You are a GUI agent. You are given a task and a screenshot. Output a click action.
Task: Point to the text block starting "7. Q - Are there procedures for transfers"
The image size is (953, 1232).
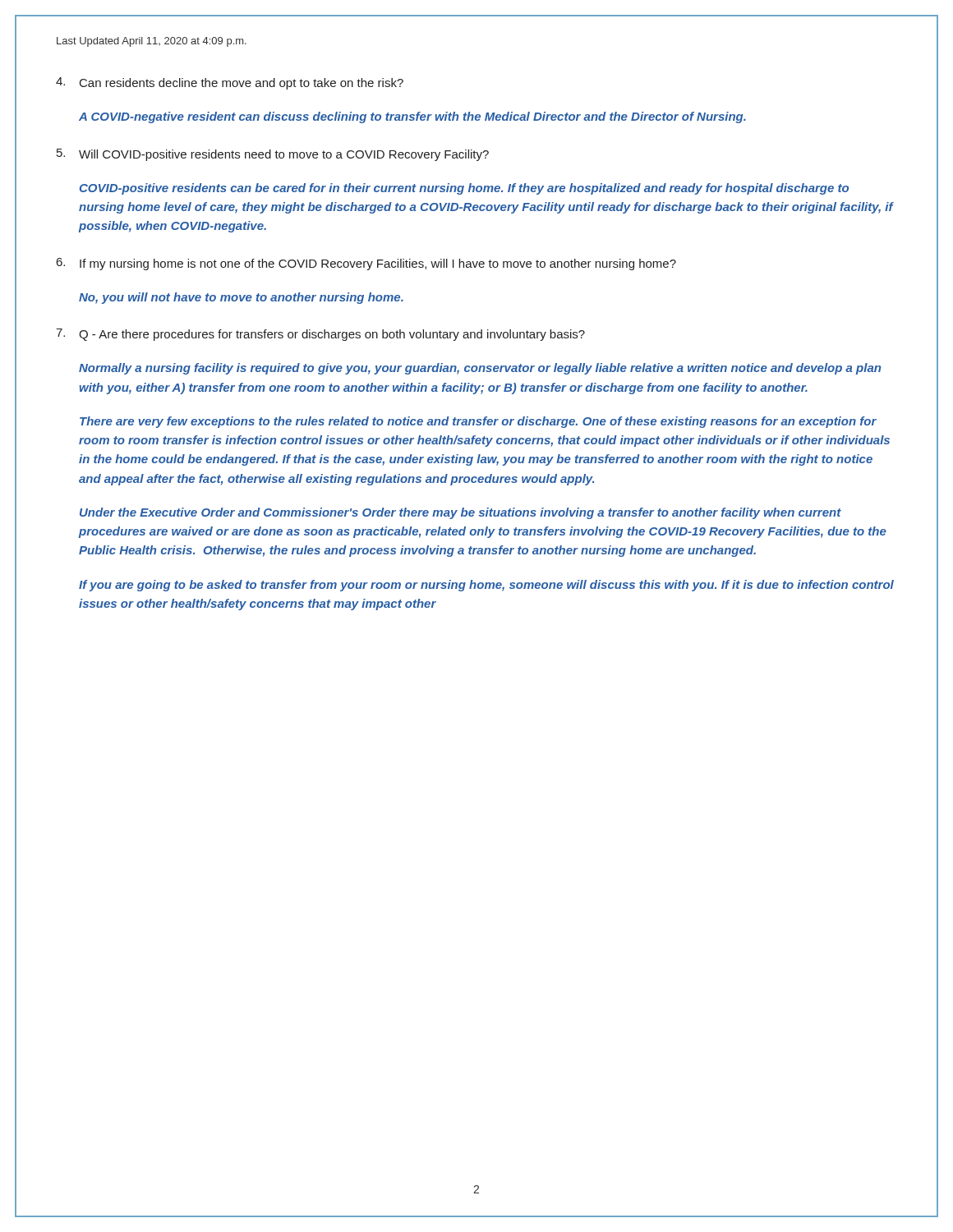[x=476, y=334]
